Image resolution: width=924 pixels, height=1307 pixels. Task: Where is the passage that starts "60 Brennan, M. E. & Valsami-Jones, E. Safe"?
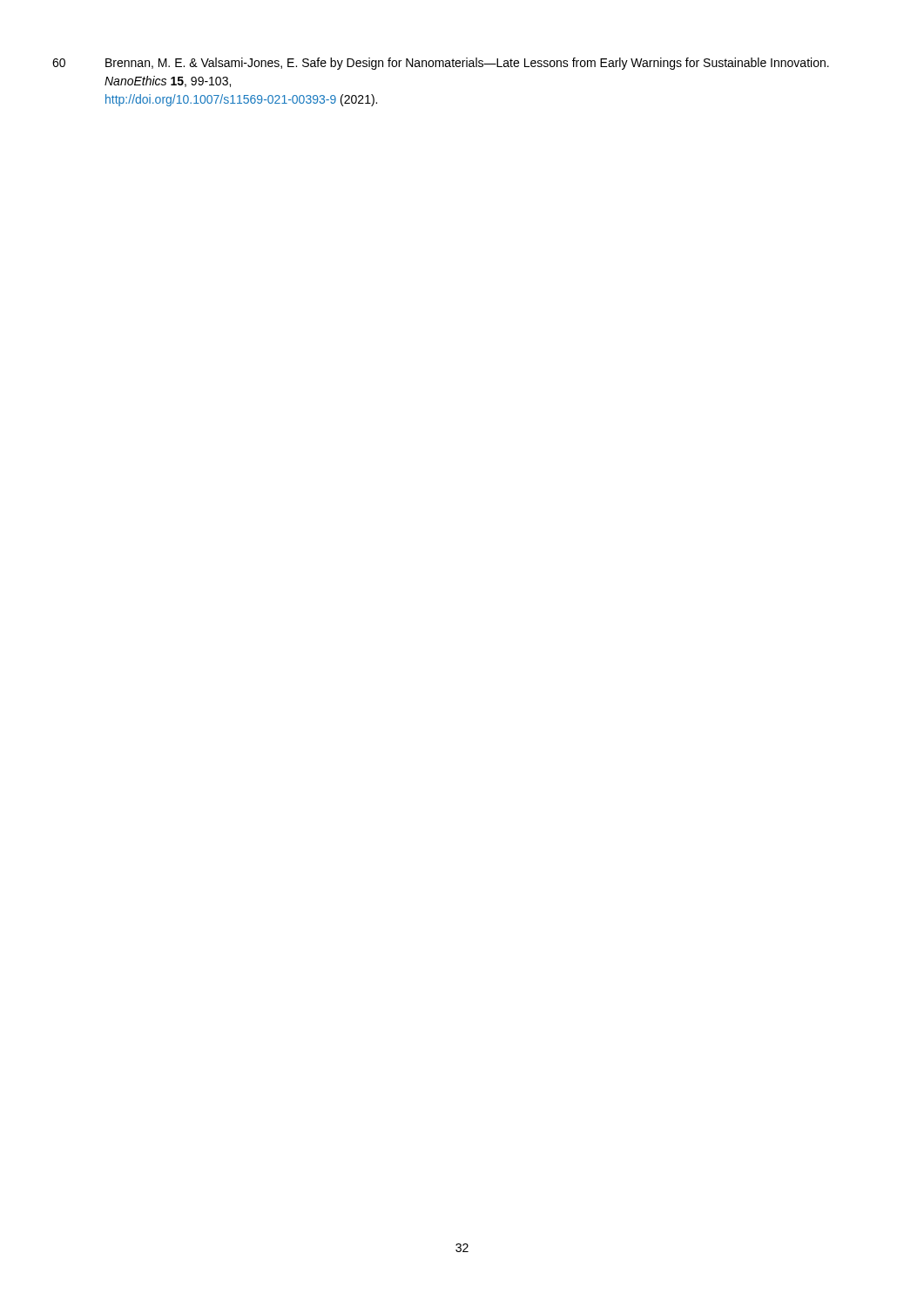pyautogui.click(x=441, y=64)
